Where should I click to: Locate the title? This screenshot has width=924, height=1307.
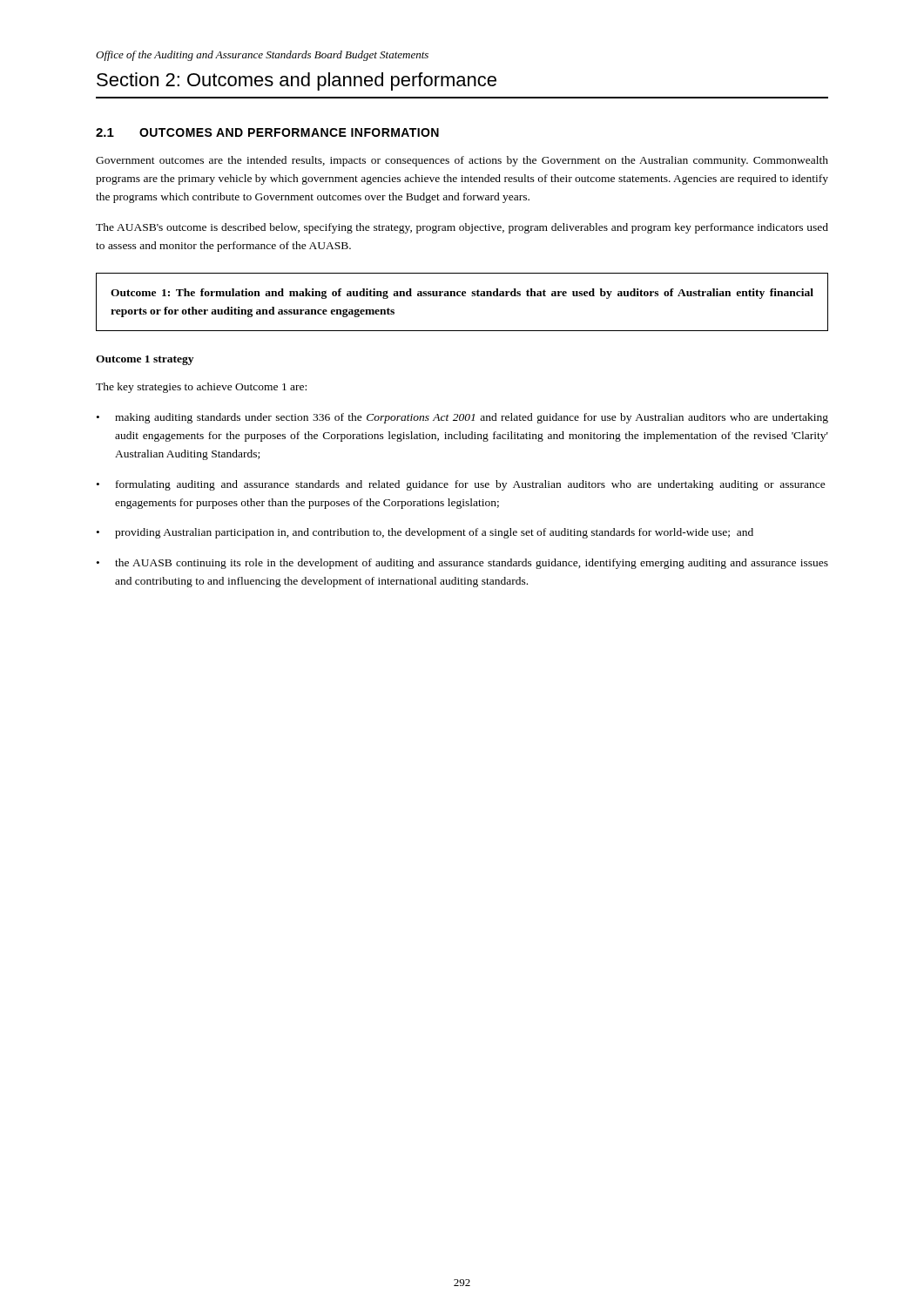462,84
